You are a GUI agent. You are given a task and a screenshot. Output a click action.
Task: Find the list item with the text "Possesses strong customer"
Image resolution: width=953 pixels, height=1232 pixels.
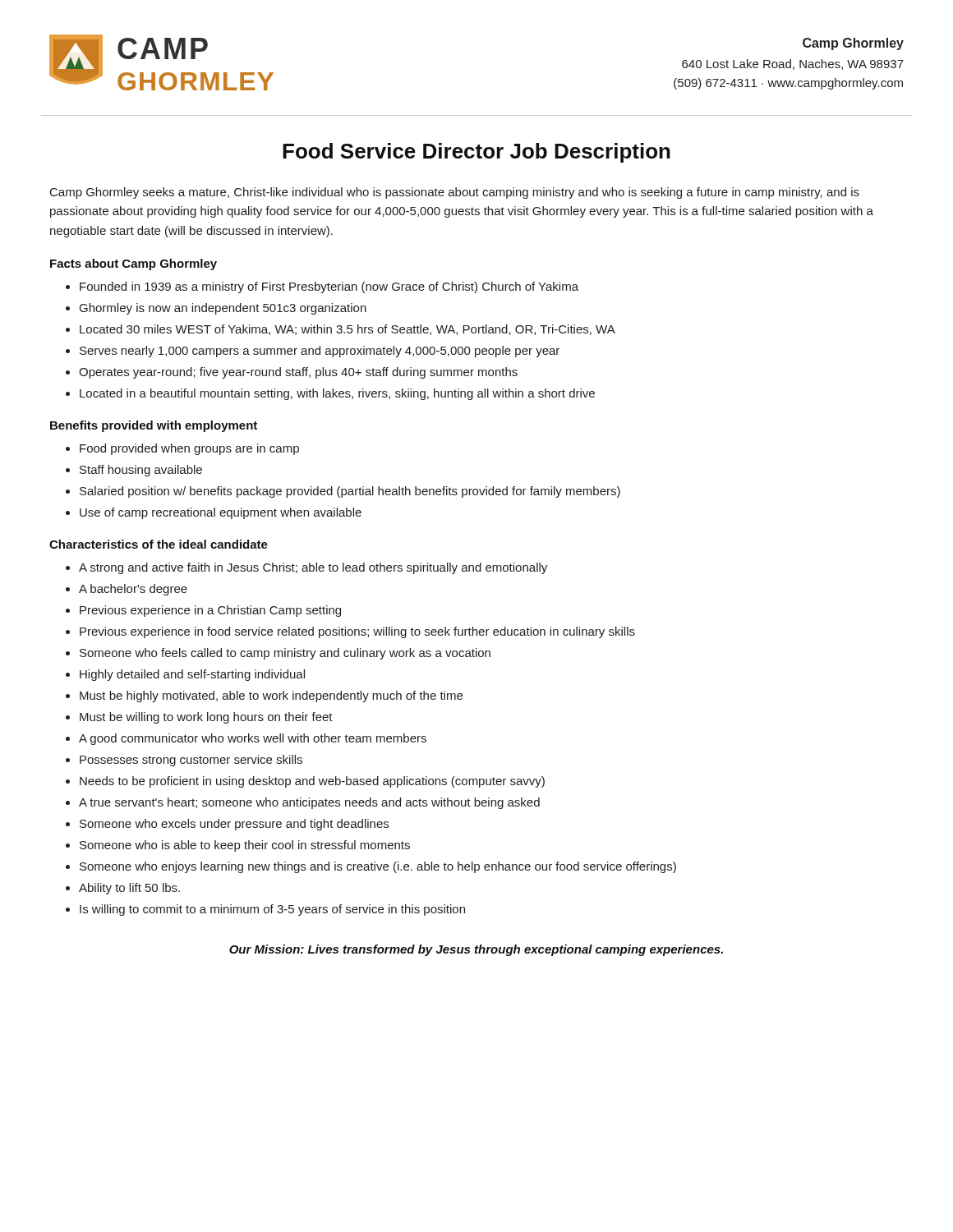191,759
